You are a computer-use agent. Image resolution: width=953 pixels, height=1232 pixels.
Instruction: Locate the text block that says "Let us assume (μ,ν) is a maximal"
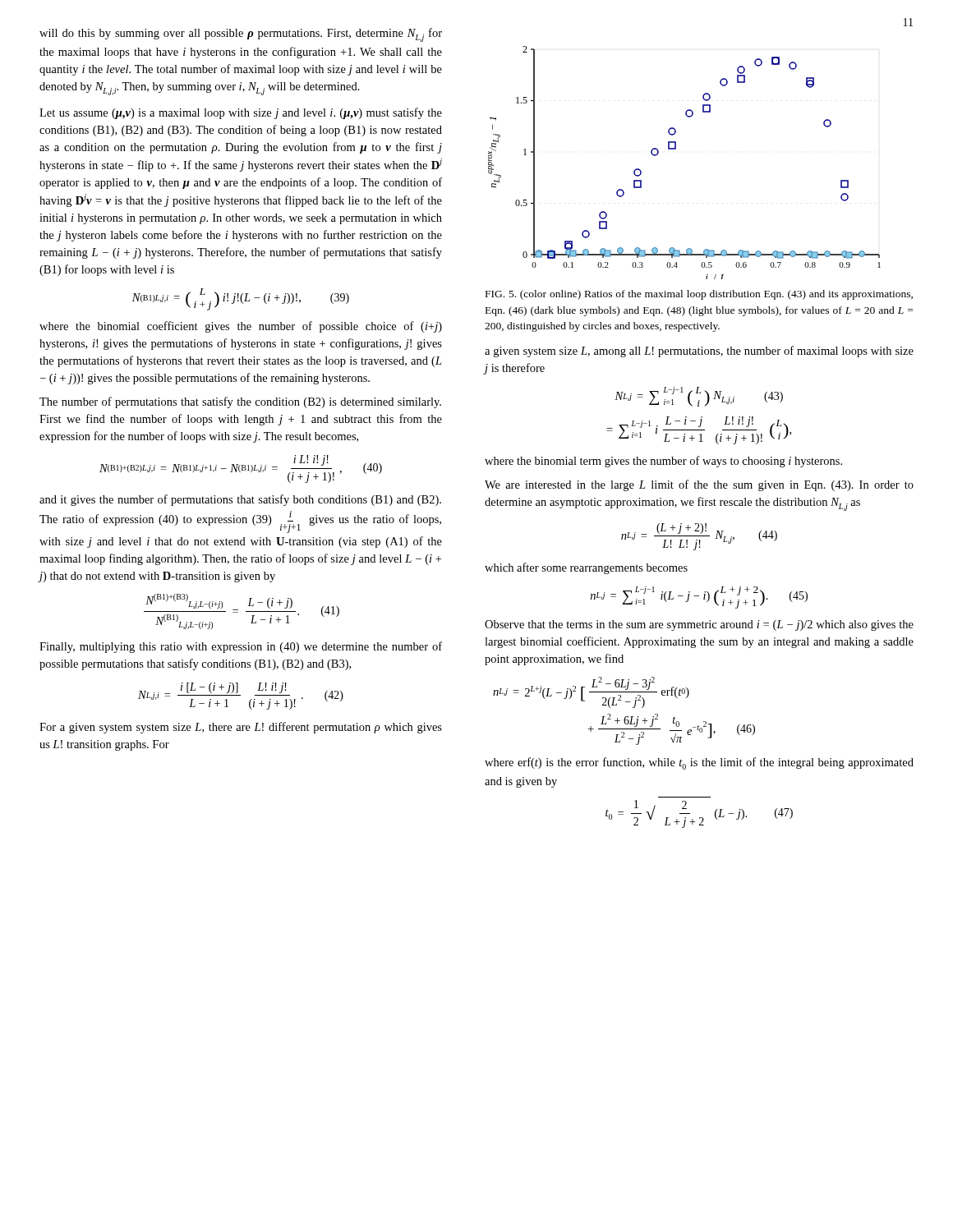(x=241, y=191)
